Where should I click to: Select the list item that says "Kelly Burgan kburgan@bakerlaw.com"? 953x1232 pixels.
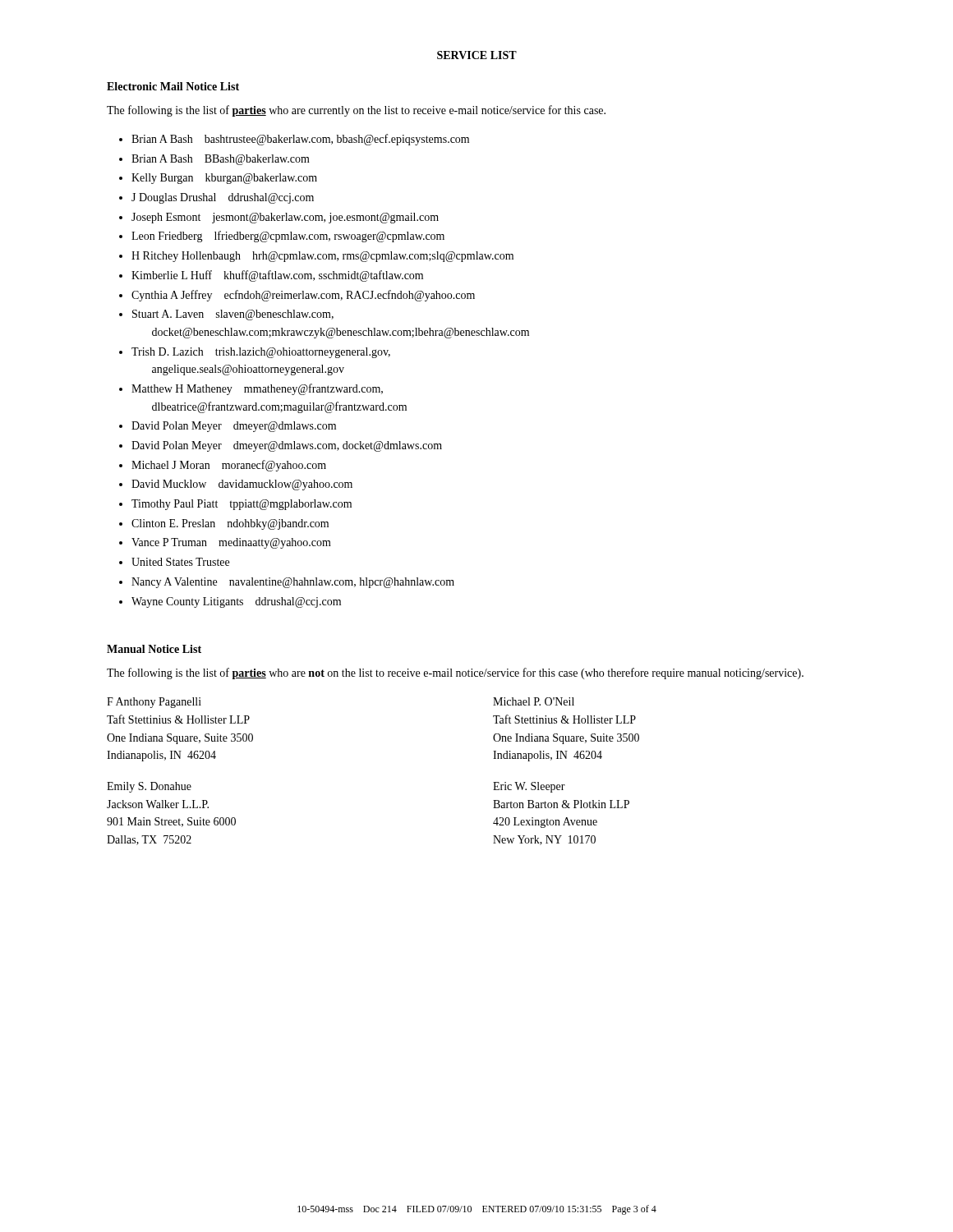coord(224,178)
